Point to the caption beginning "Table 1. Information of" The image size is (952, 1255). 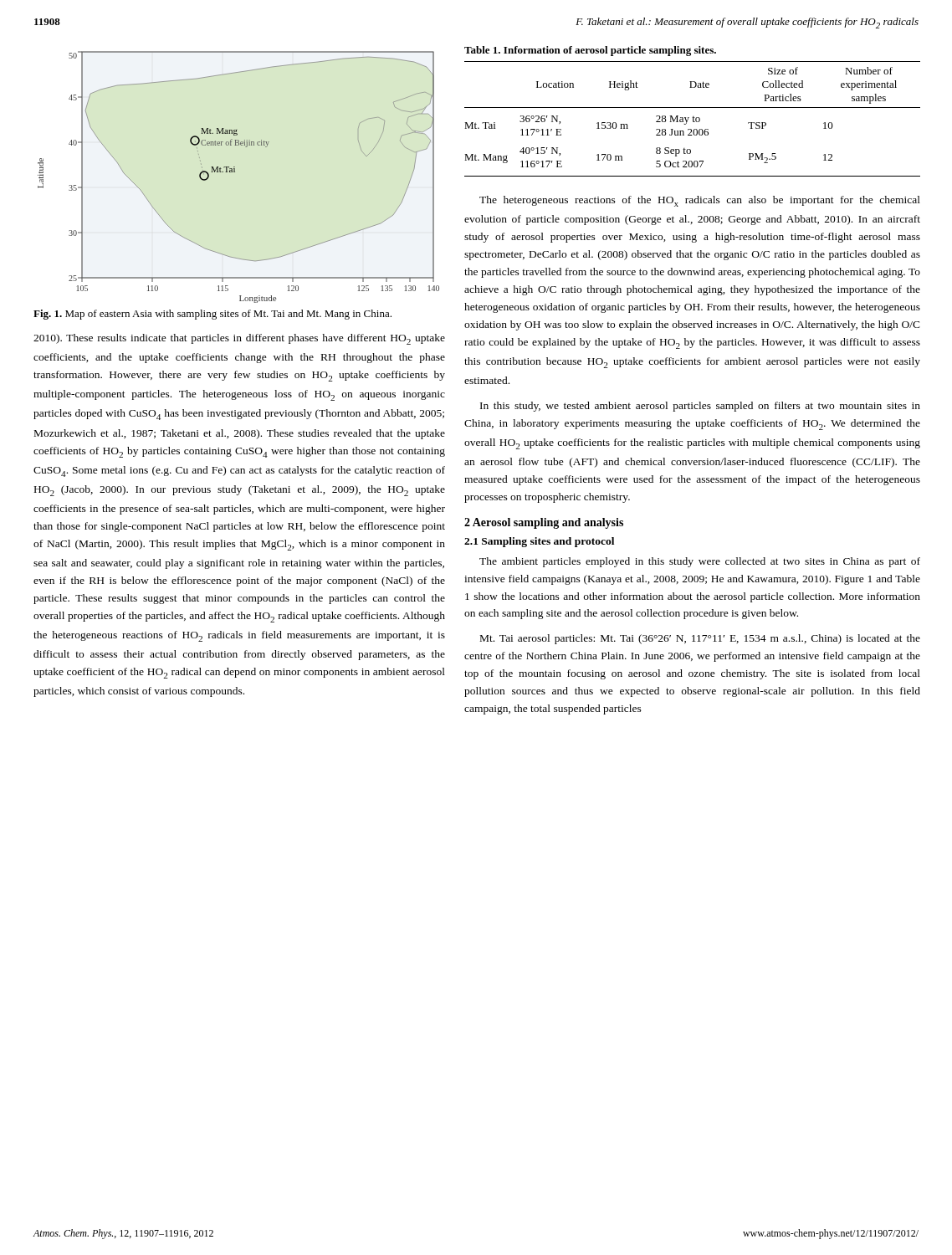coord(590,50)
